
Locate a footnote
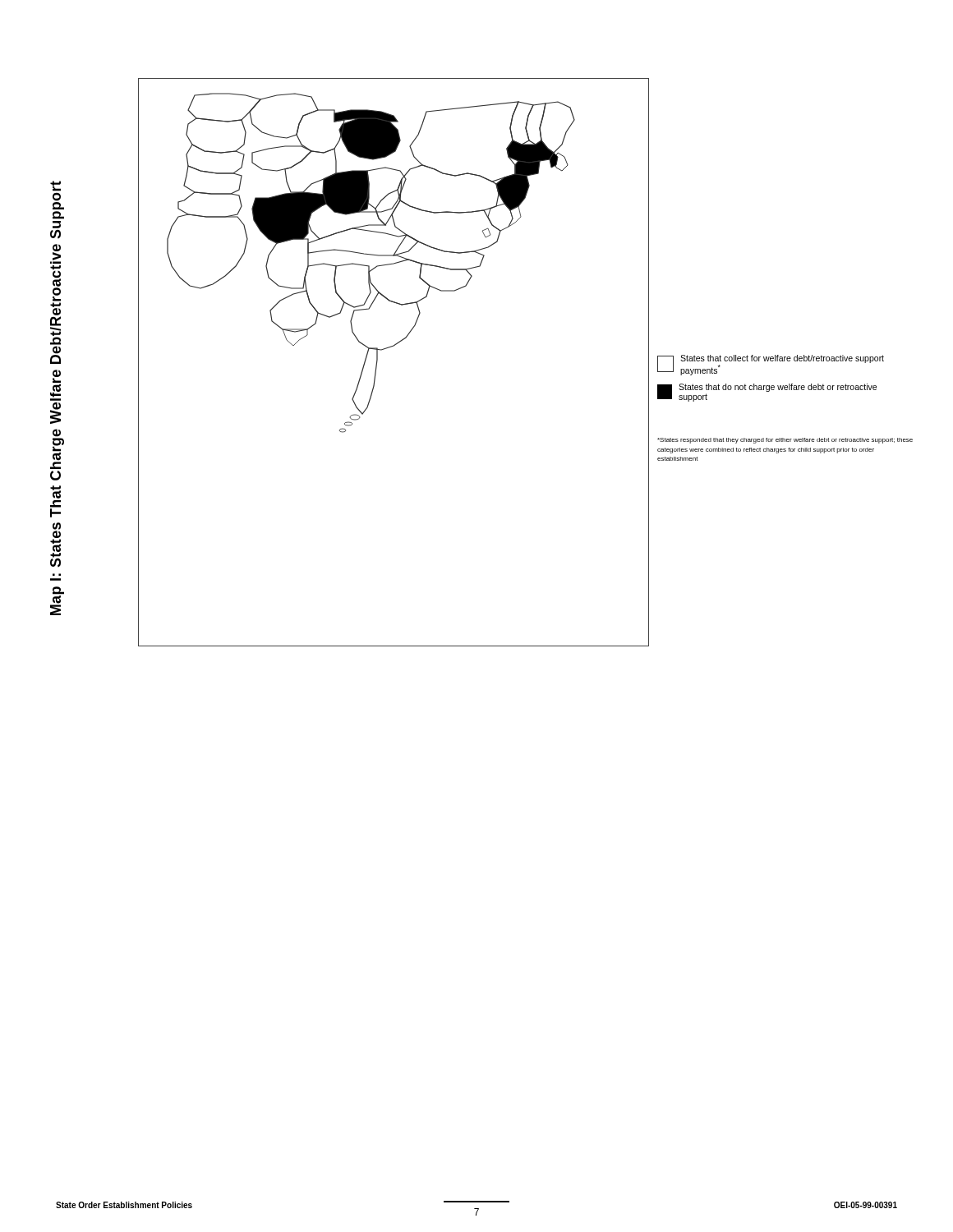point(785,449)
